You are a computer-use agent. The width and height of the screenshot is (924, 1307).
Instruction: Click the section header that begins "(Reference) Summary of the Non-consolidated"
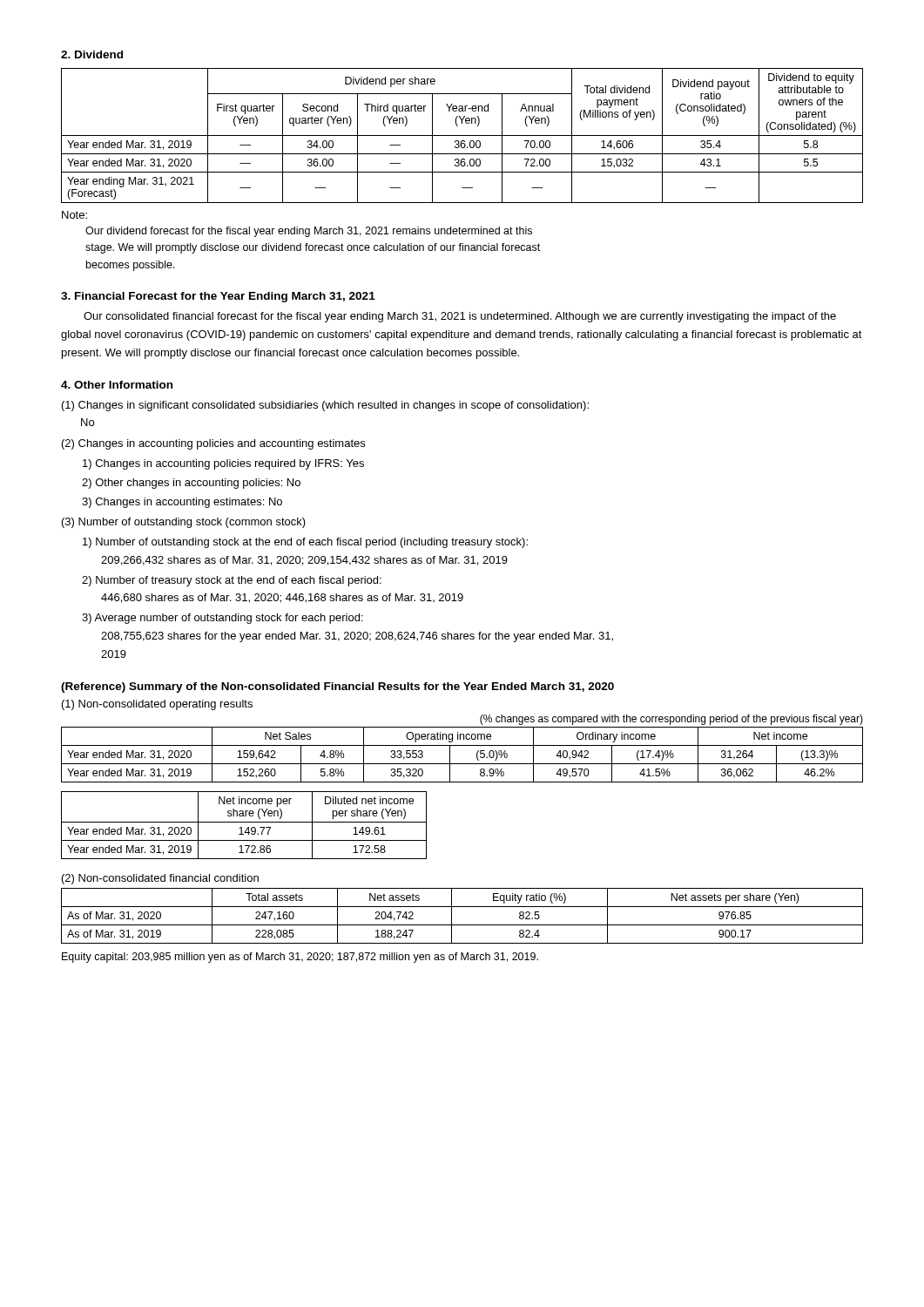coord(338,686)
